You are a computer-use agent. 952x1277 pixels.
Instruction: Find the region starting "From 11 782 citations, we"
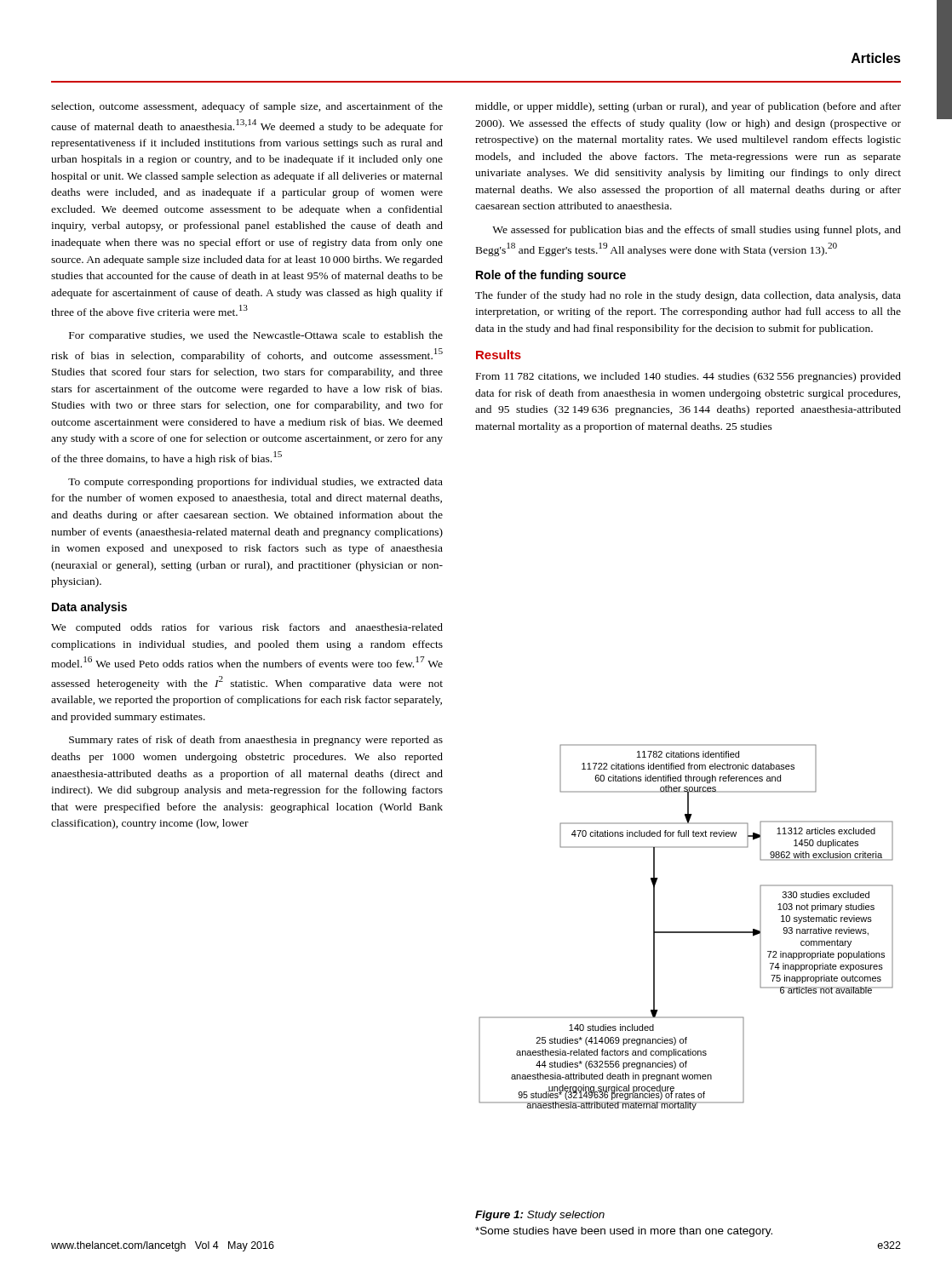pyautogui.click(x=688, y=401)
